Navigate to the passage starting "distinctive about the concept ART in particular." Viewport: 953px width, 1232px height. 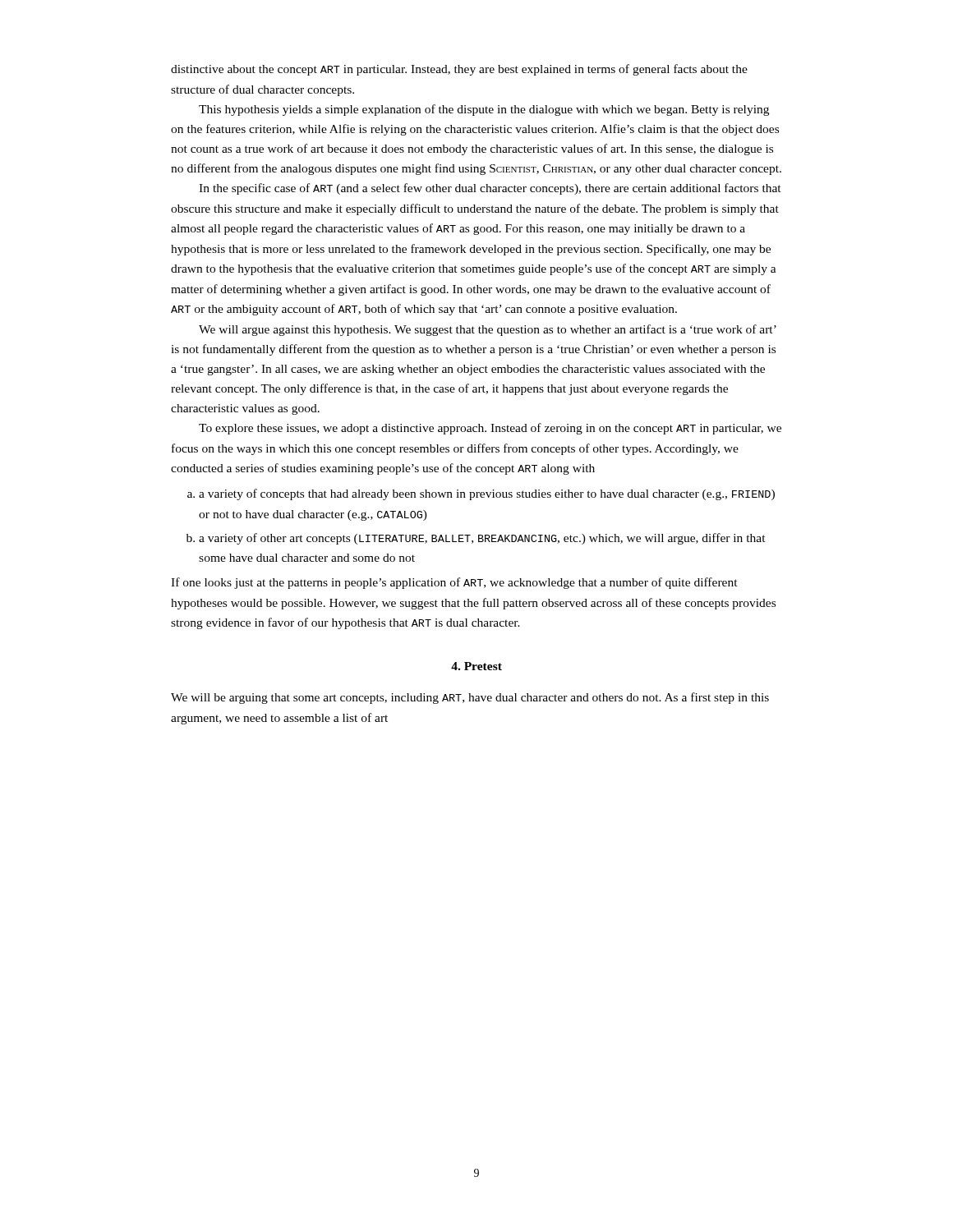[x=476, y=269]
